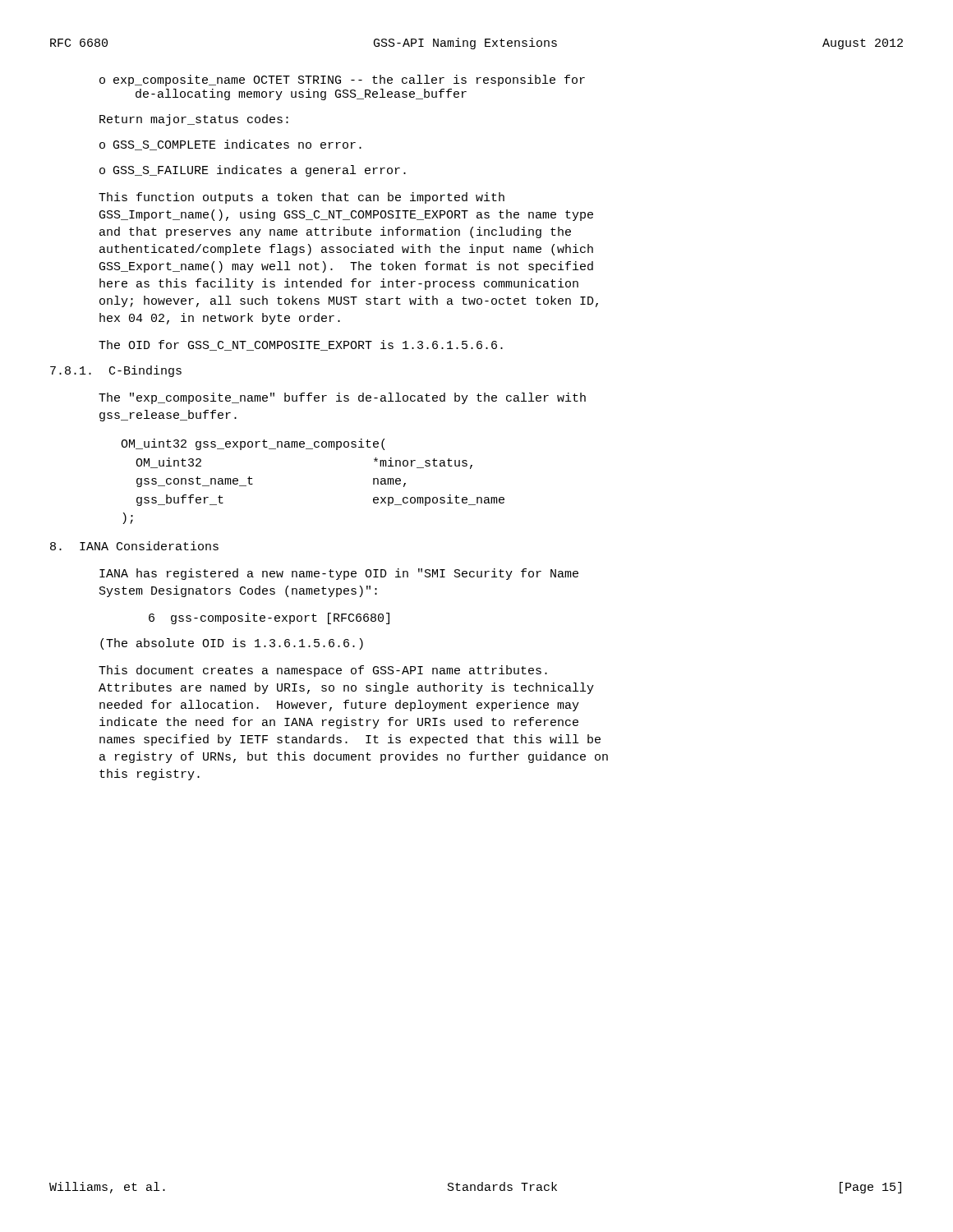Locate the block starting "7.8.1. C-Bindings"
The image size is (953, 1232).
[116, 372]
